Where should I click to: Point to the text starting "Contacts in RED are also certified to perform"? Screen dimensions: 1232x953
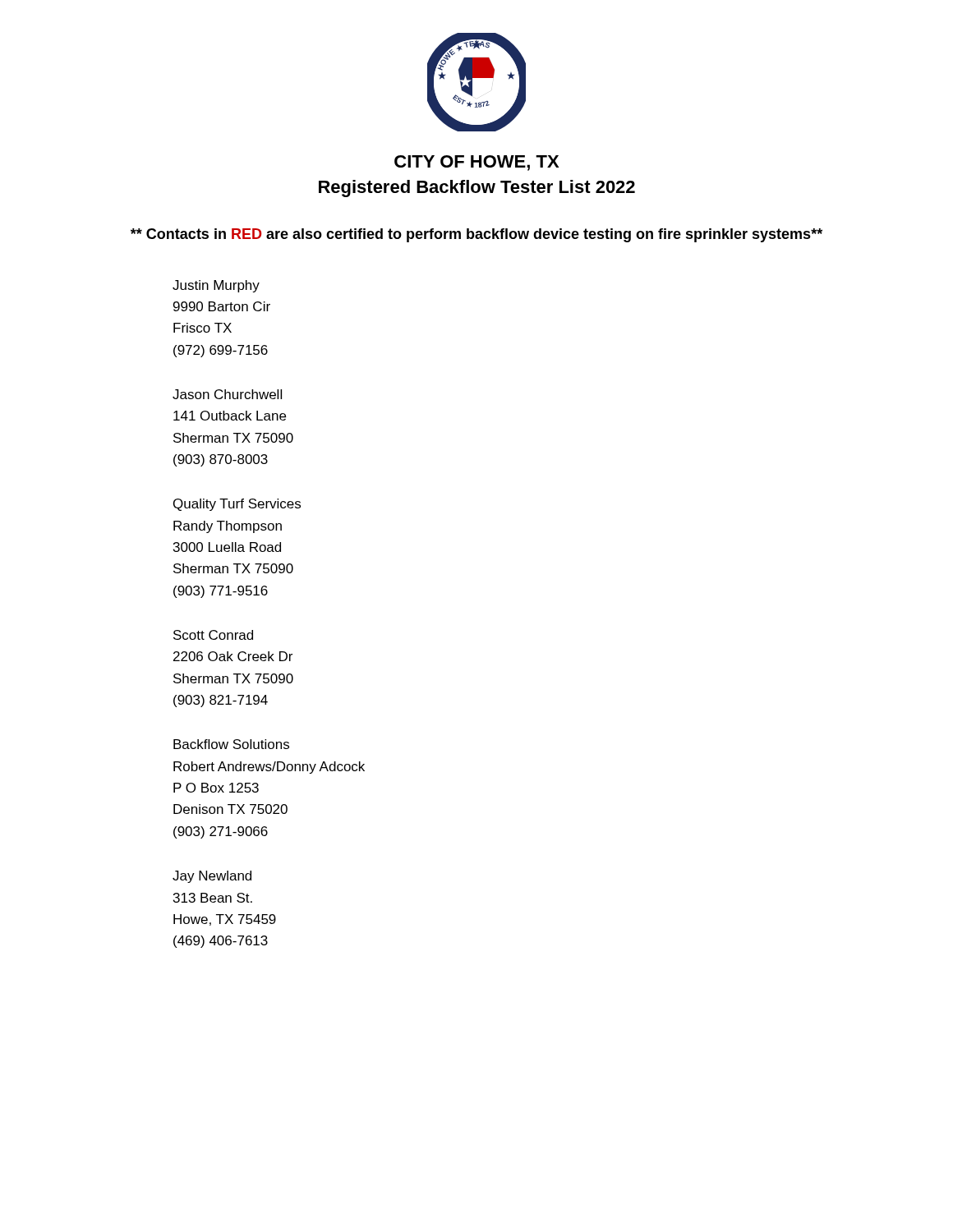coord(476,234)
